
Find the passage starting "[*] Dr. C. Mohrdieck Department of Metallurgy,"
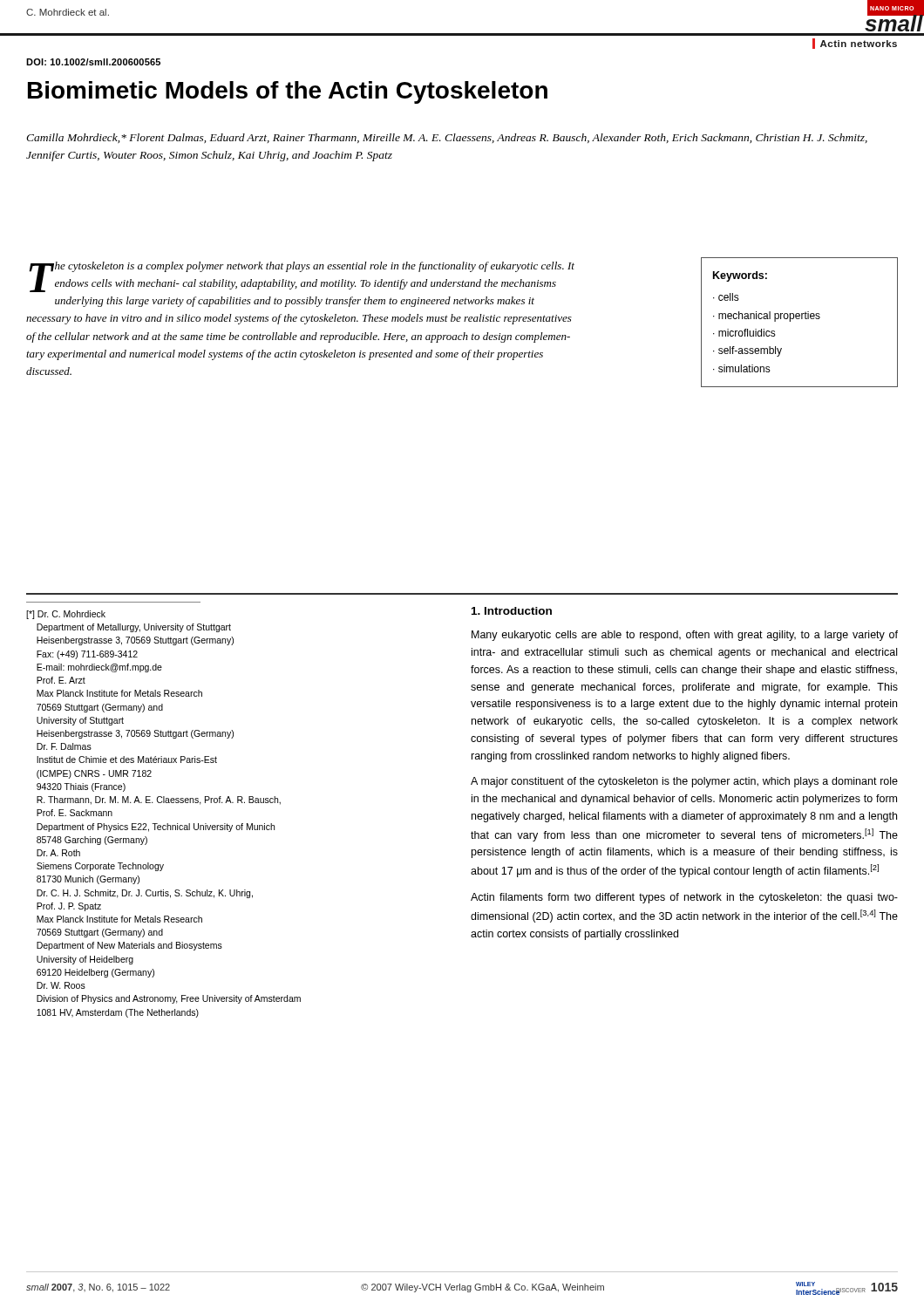click(x=231, y=810)
